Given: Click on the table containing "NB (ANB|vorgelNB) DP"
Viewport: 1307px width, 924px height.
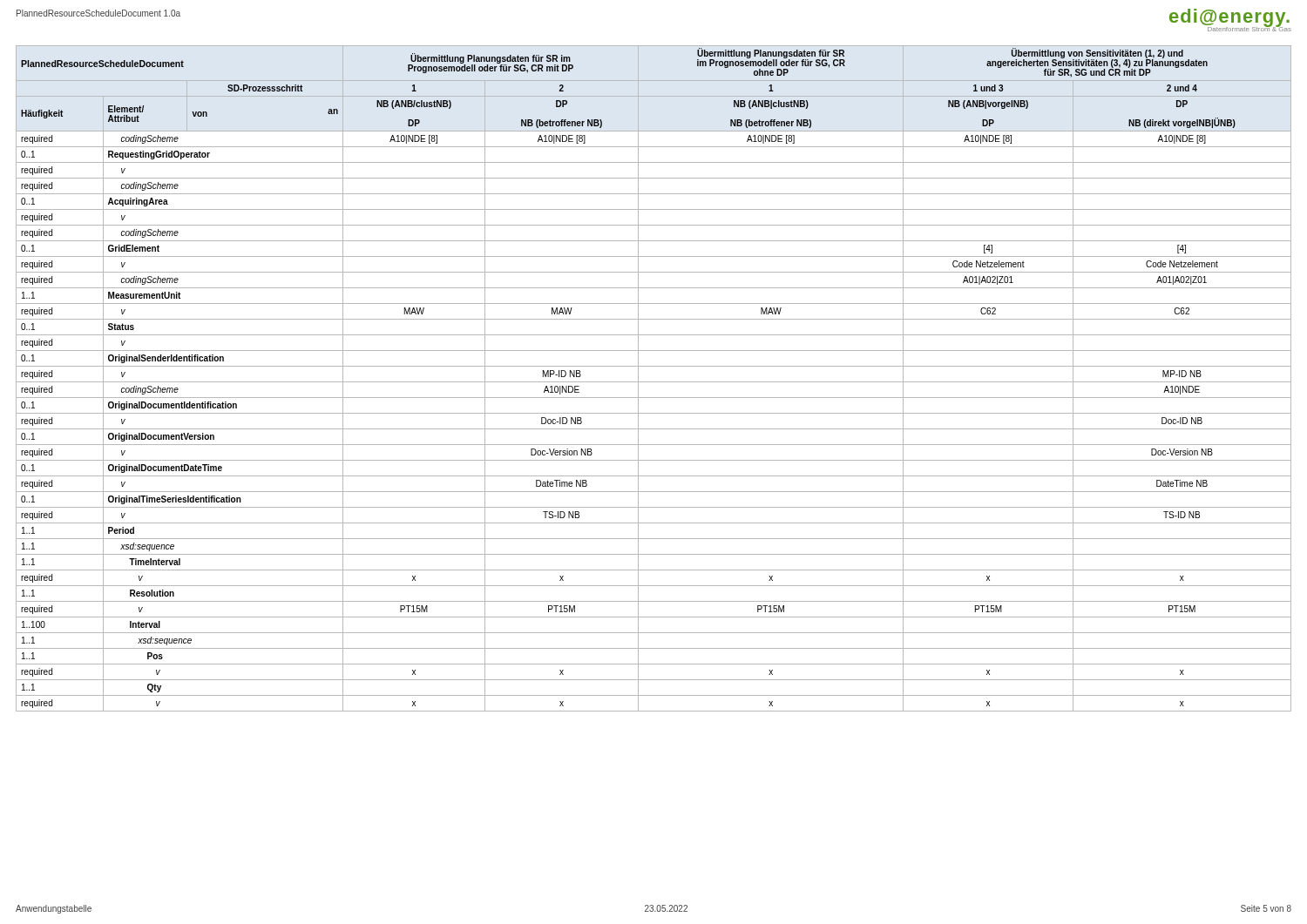Looking at the screenshot, I should point(654,378).
